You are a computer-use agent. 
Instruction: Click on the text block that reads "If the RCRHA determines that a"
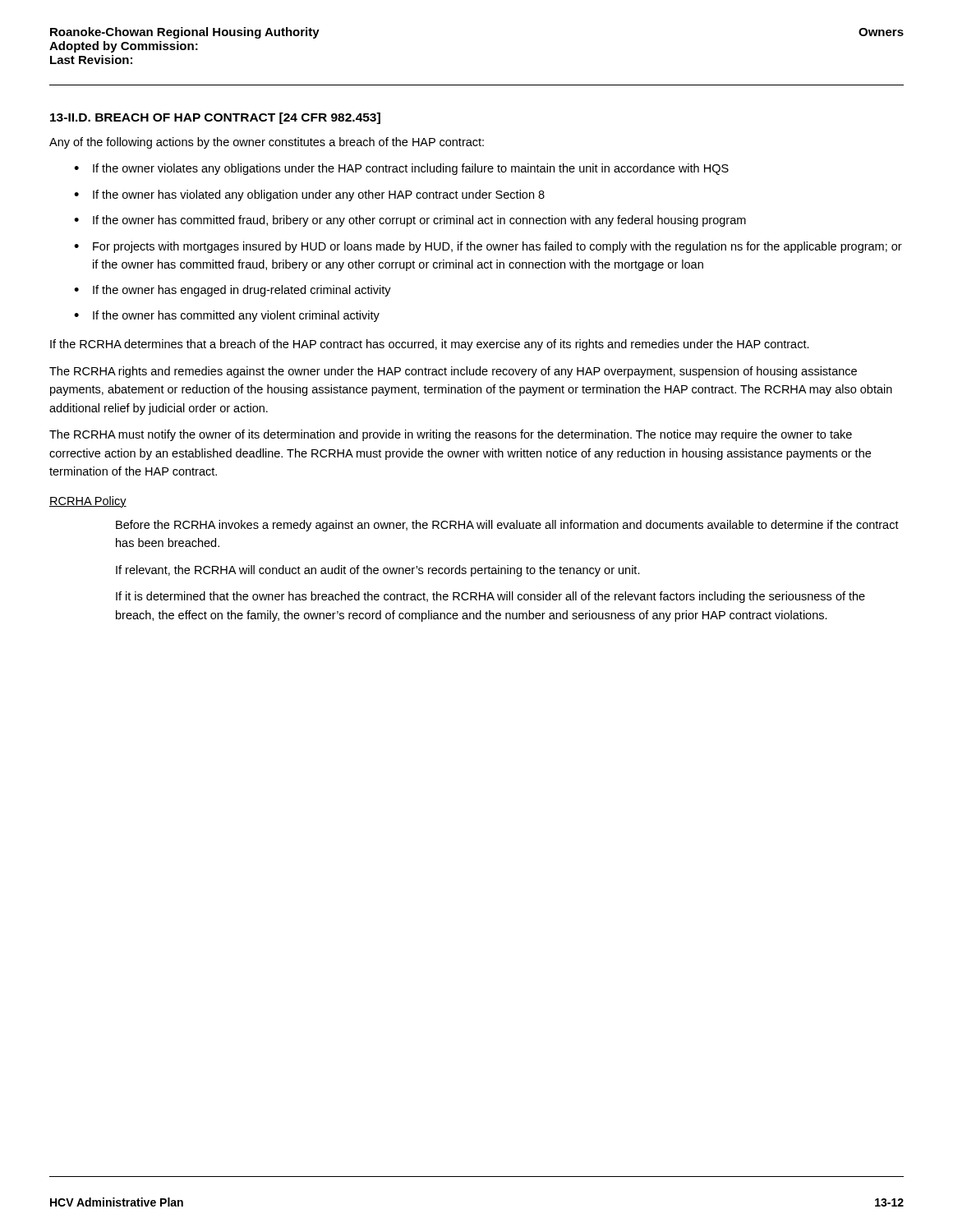tap(429, 344)
